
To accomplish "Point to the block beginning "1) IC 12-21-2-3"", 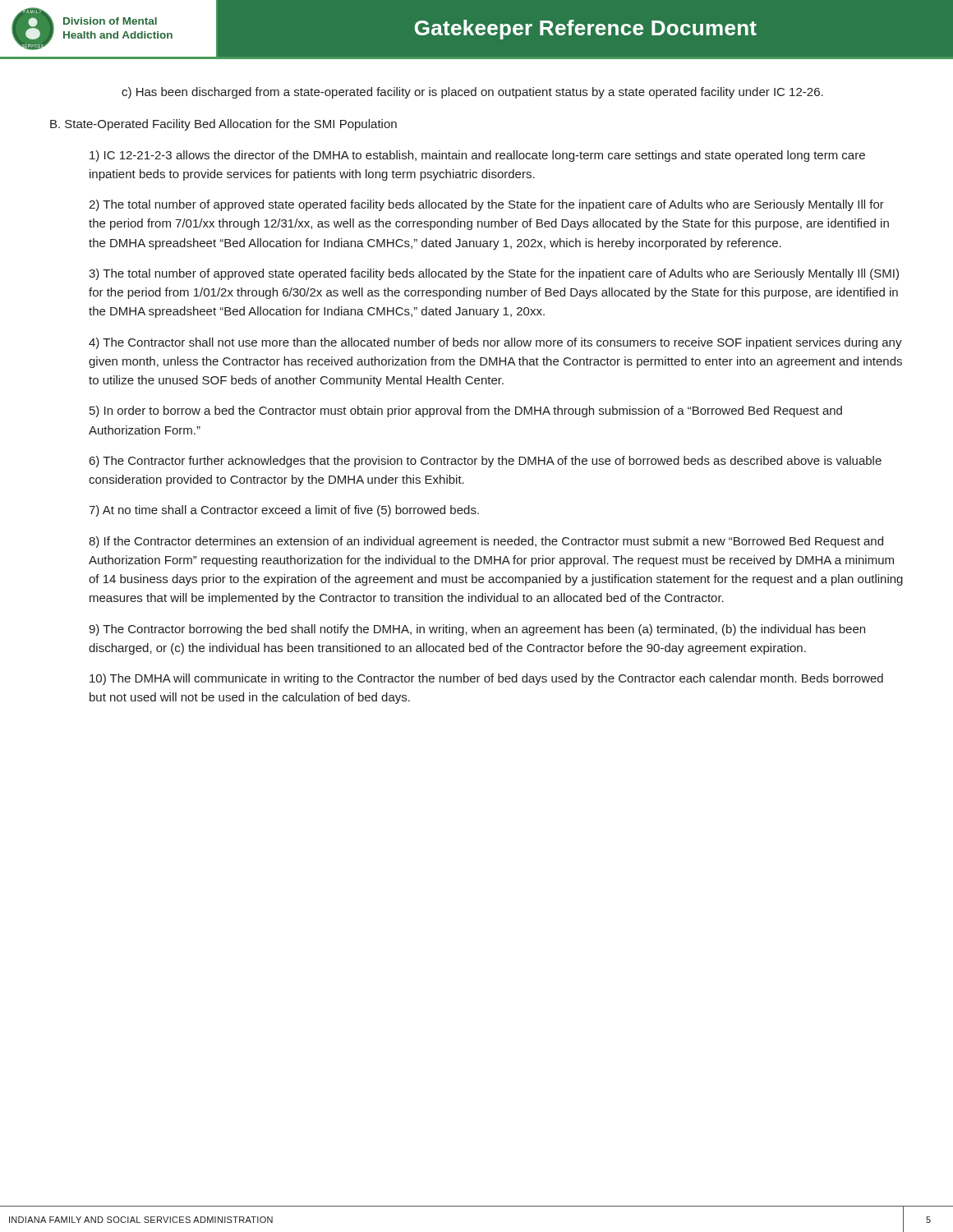I will coord(477,164).
